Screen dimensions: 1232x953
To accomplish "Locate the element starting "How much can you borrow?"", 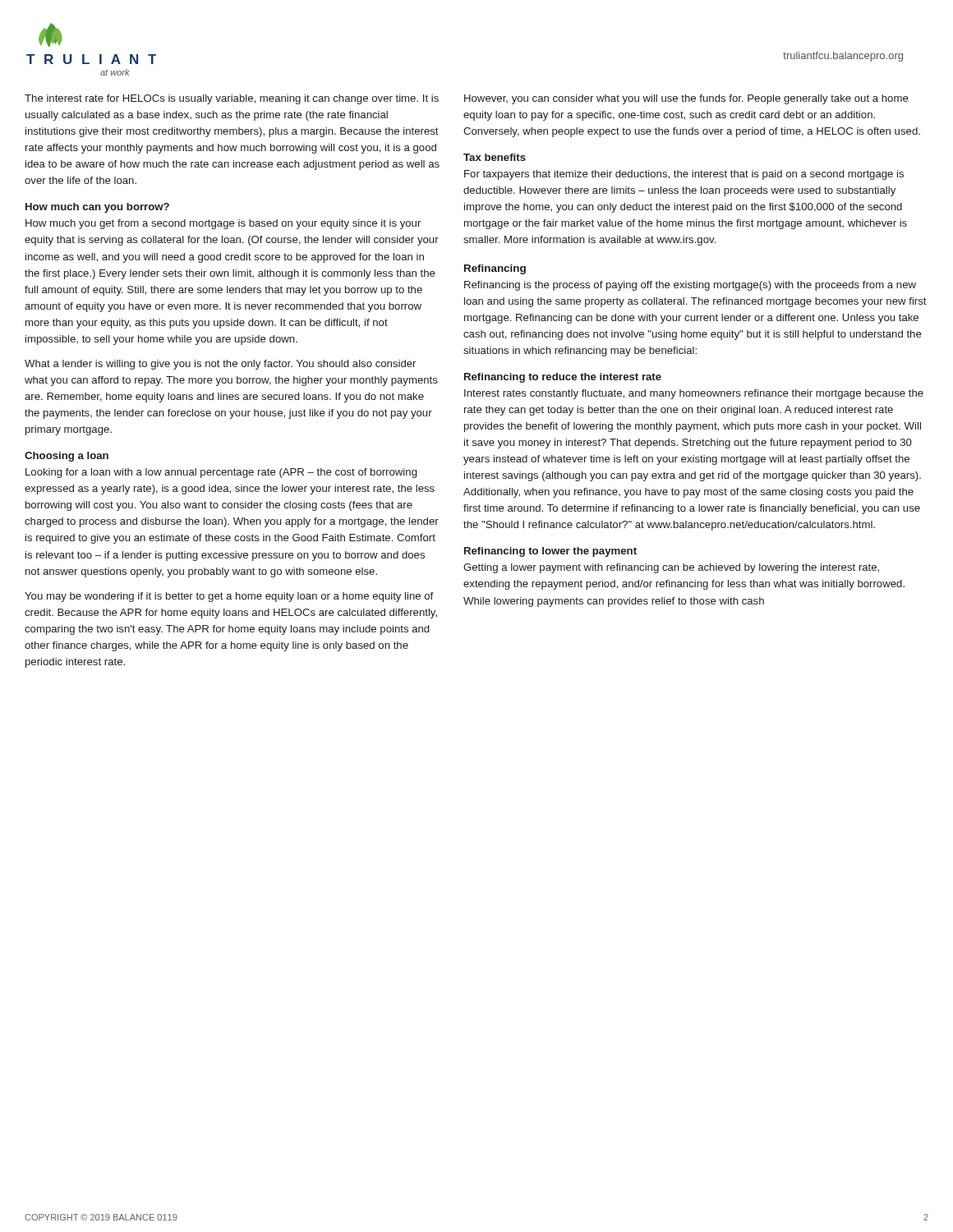I will tap(97, 208).
